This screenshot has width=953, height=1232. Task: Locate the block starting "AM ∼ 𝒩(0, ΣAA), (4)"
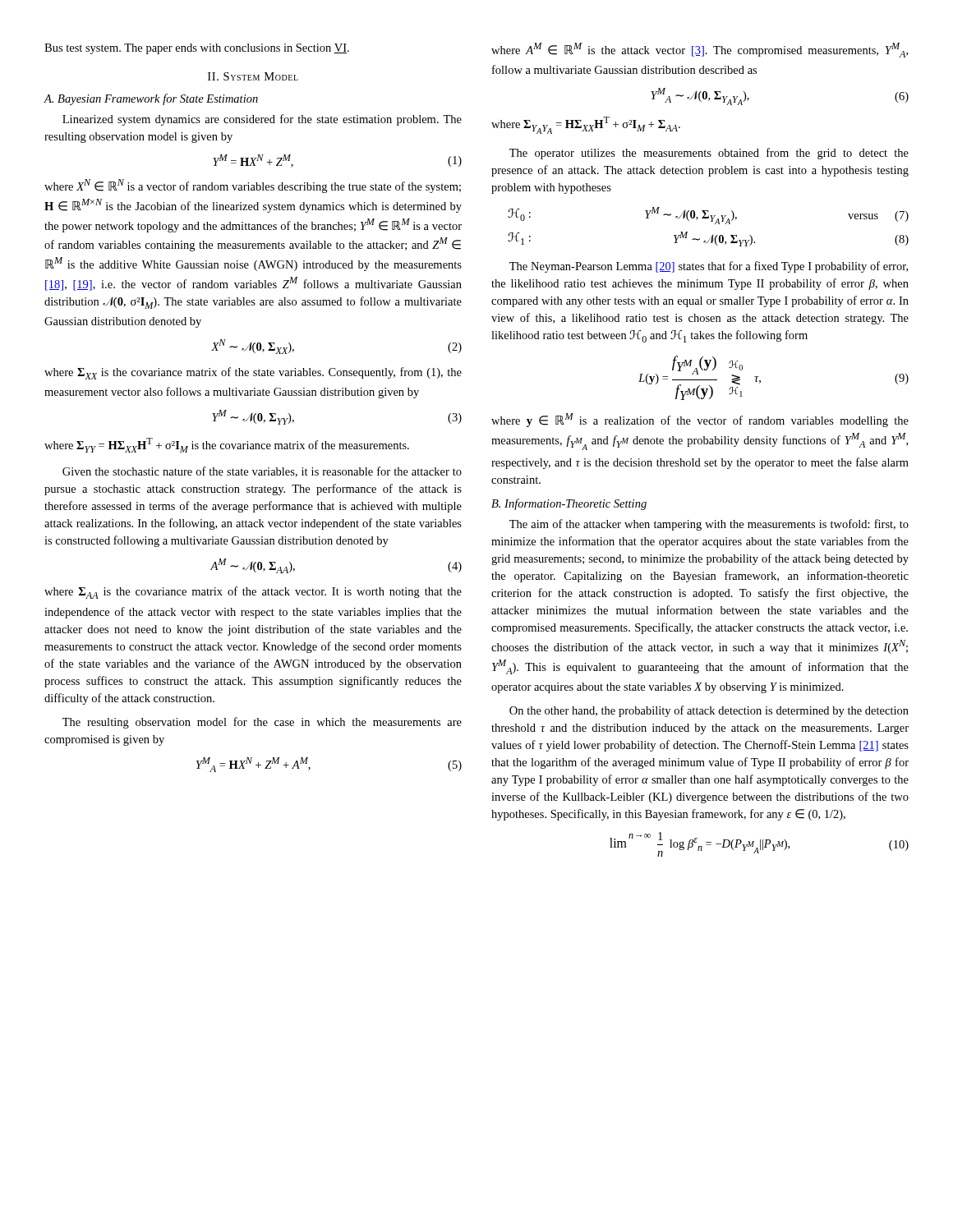253,567
